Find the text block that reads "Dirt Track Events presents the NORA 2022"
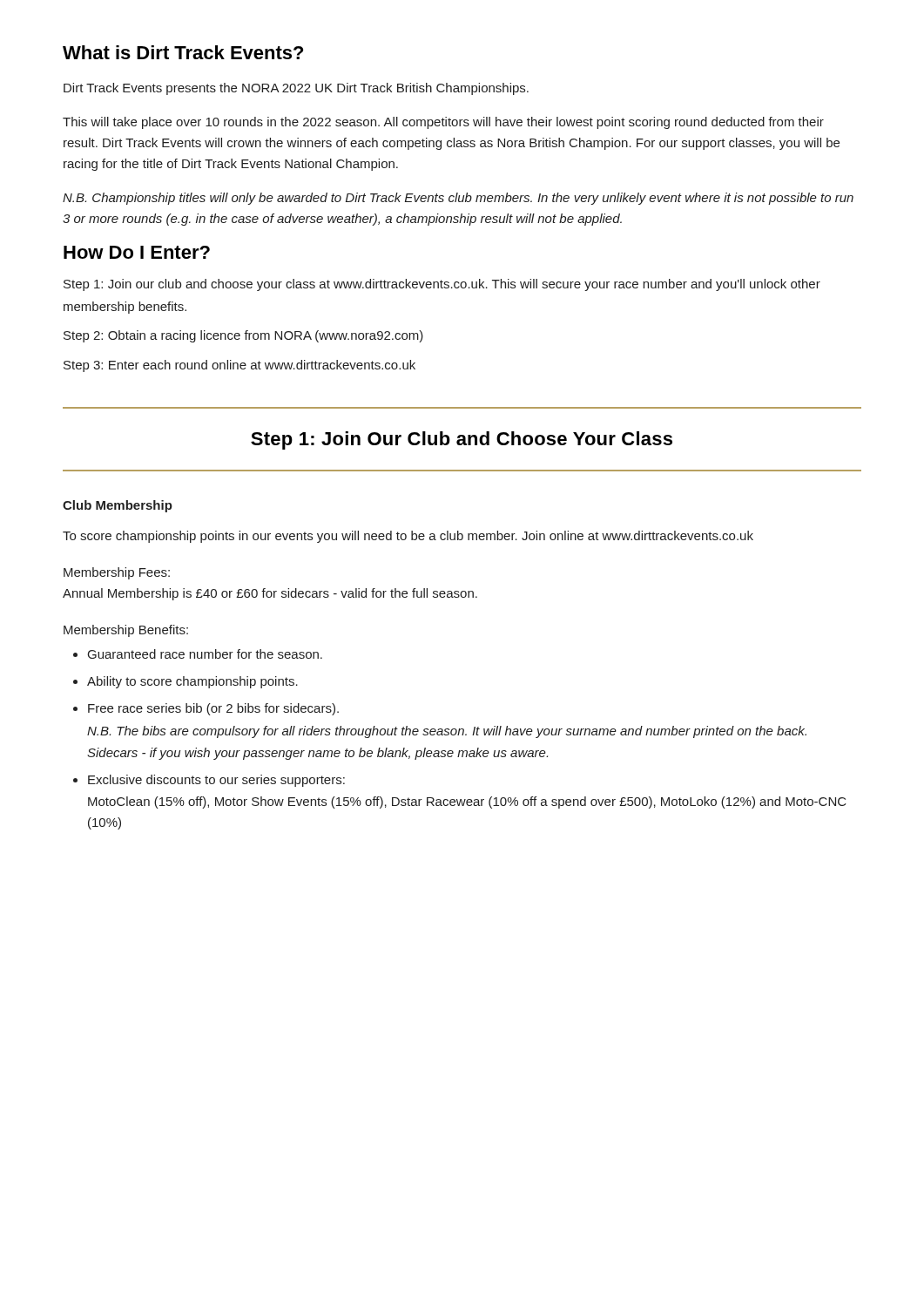This screenshot has width=924, height=1307. pos(462,88)
